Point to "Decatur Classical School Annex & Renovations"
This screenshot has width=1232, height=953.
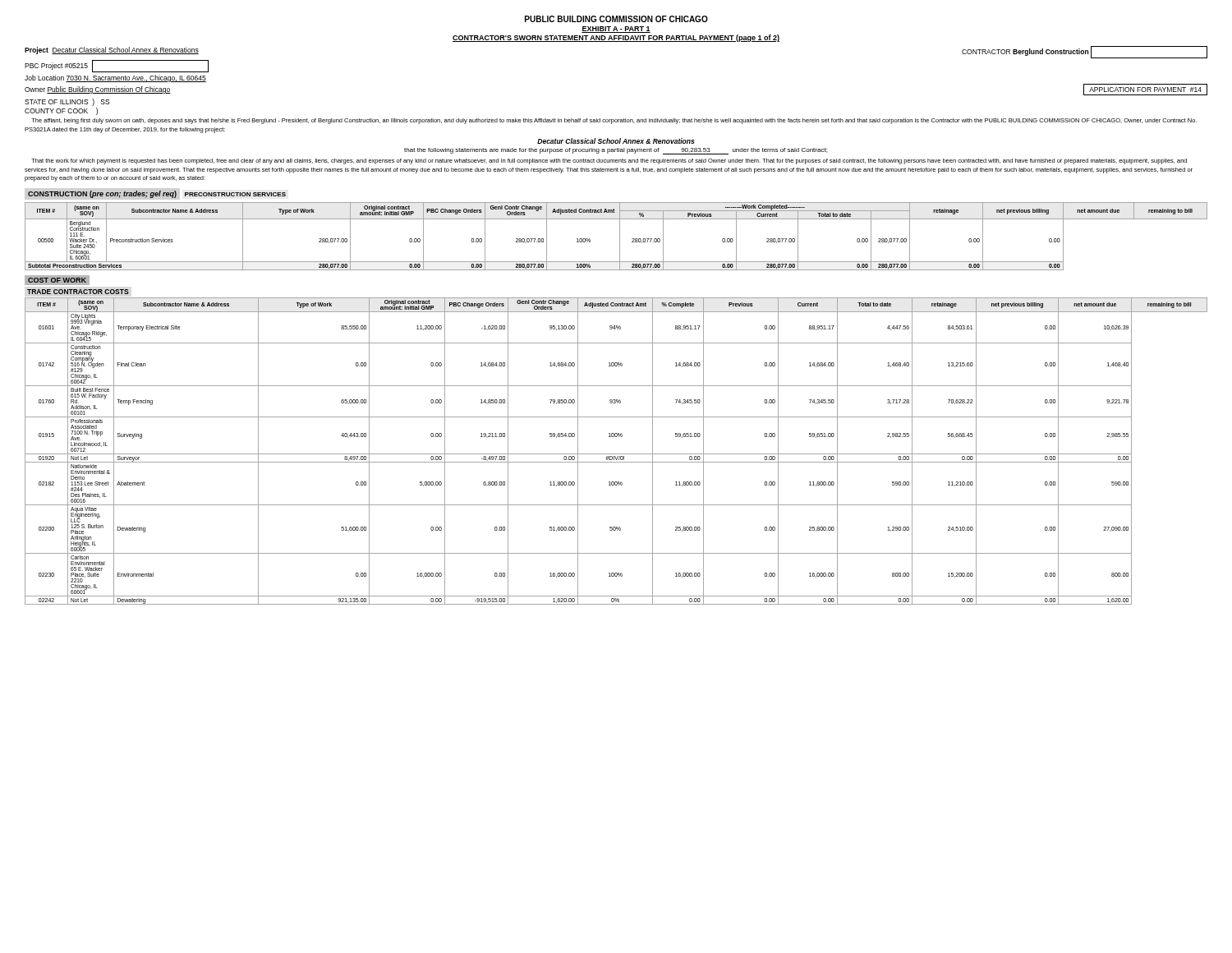click(x=616, y=141)
